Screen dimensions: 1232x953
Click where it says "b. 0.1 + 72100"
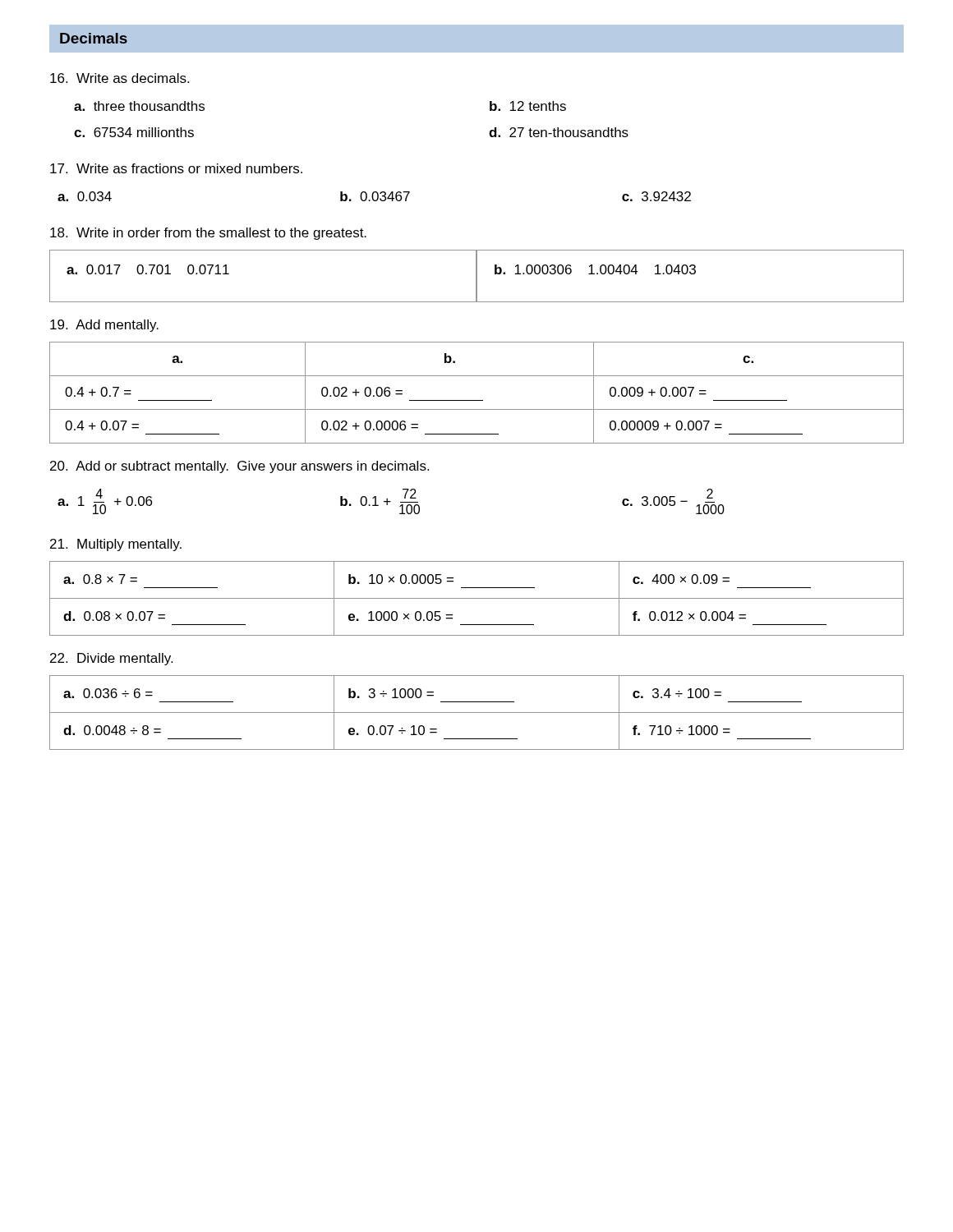tap(381, 502)
